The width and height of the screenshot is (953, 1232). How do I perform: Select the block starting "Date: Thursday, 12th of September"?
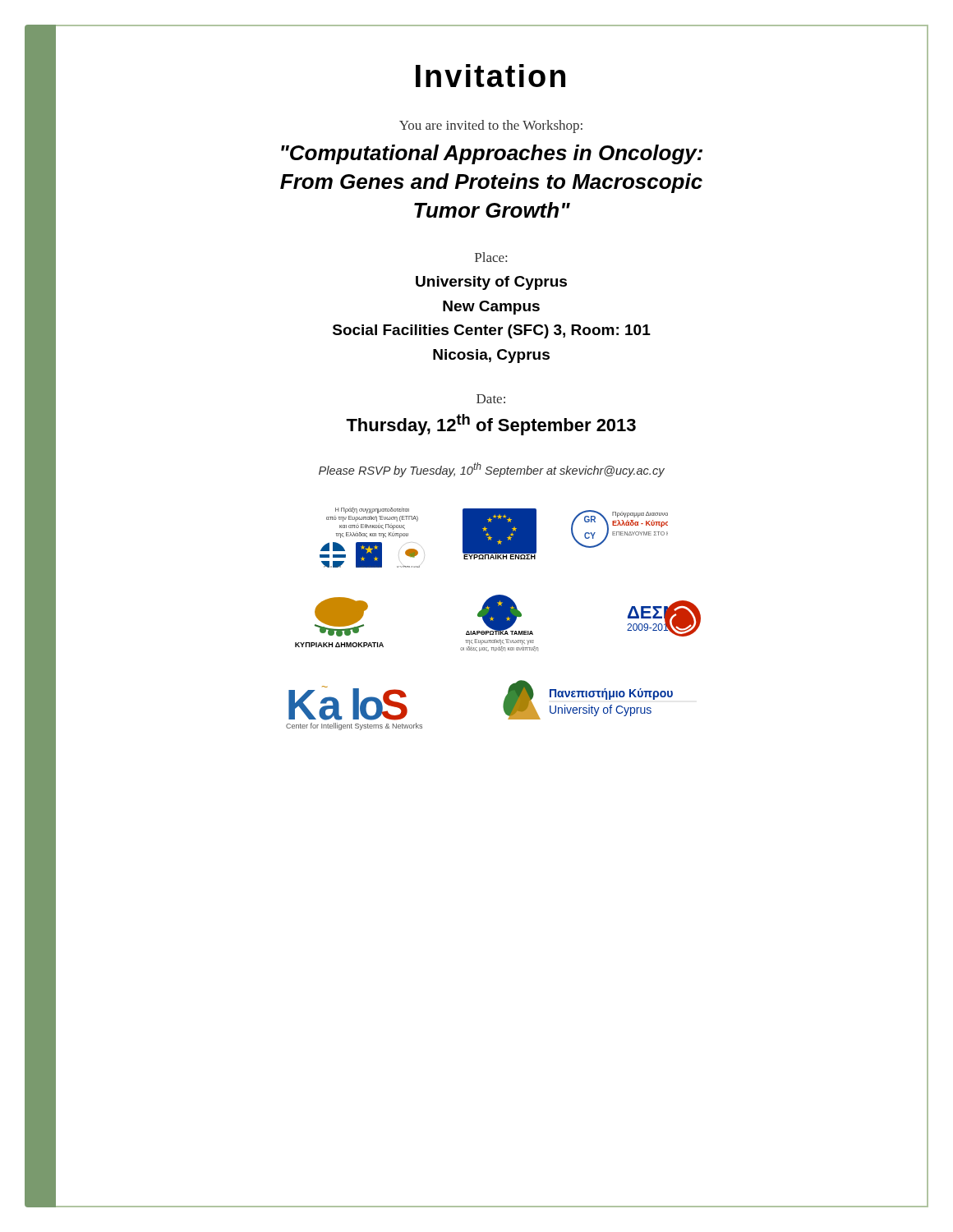[x=491, y=414]
